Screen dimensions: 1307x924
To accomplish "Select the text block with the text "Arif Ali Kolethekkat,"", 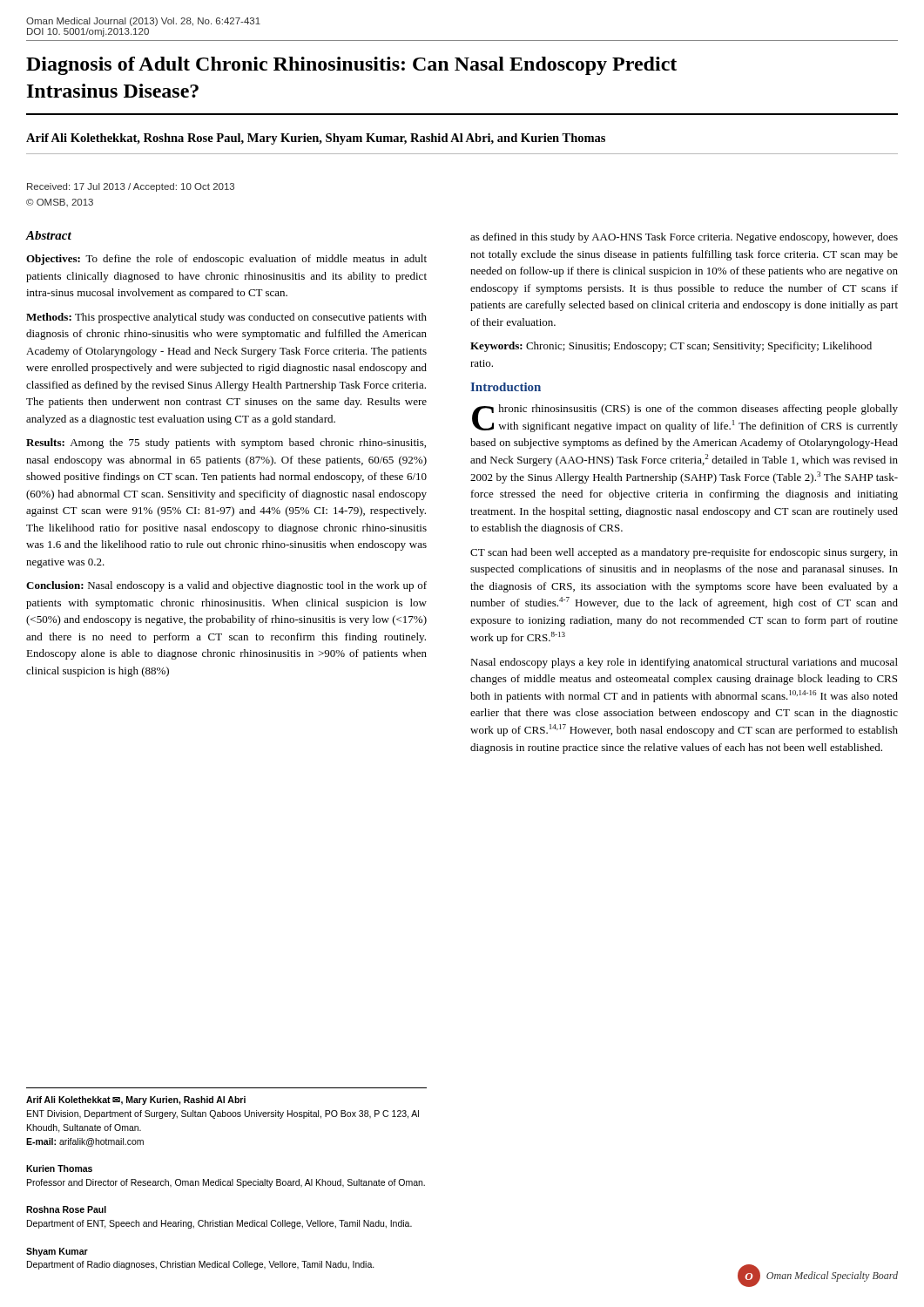I will tap(316, 138).
